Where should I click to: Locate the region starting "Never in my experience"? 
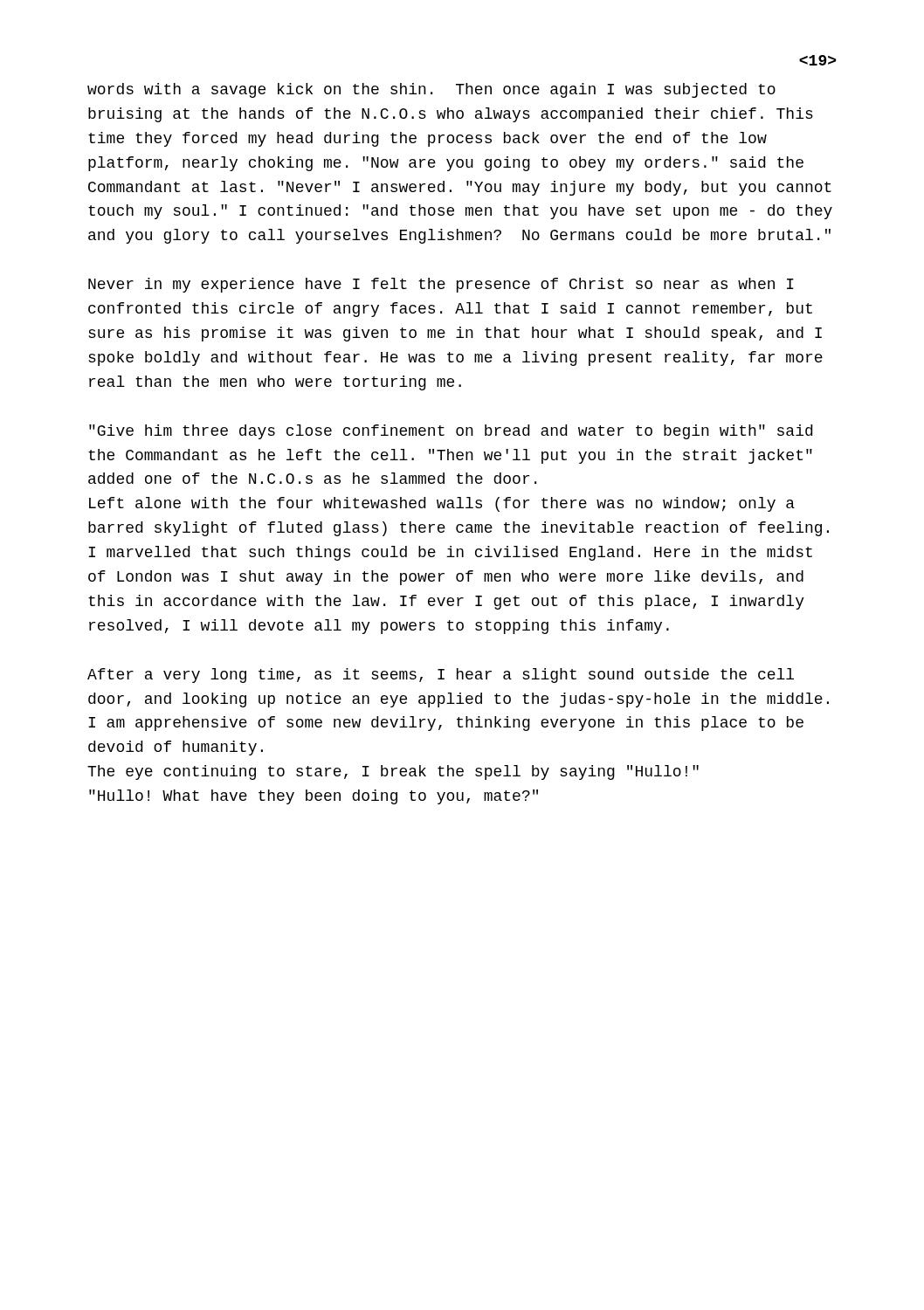click(455, 334)
